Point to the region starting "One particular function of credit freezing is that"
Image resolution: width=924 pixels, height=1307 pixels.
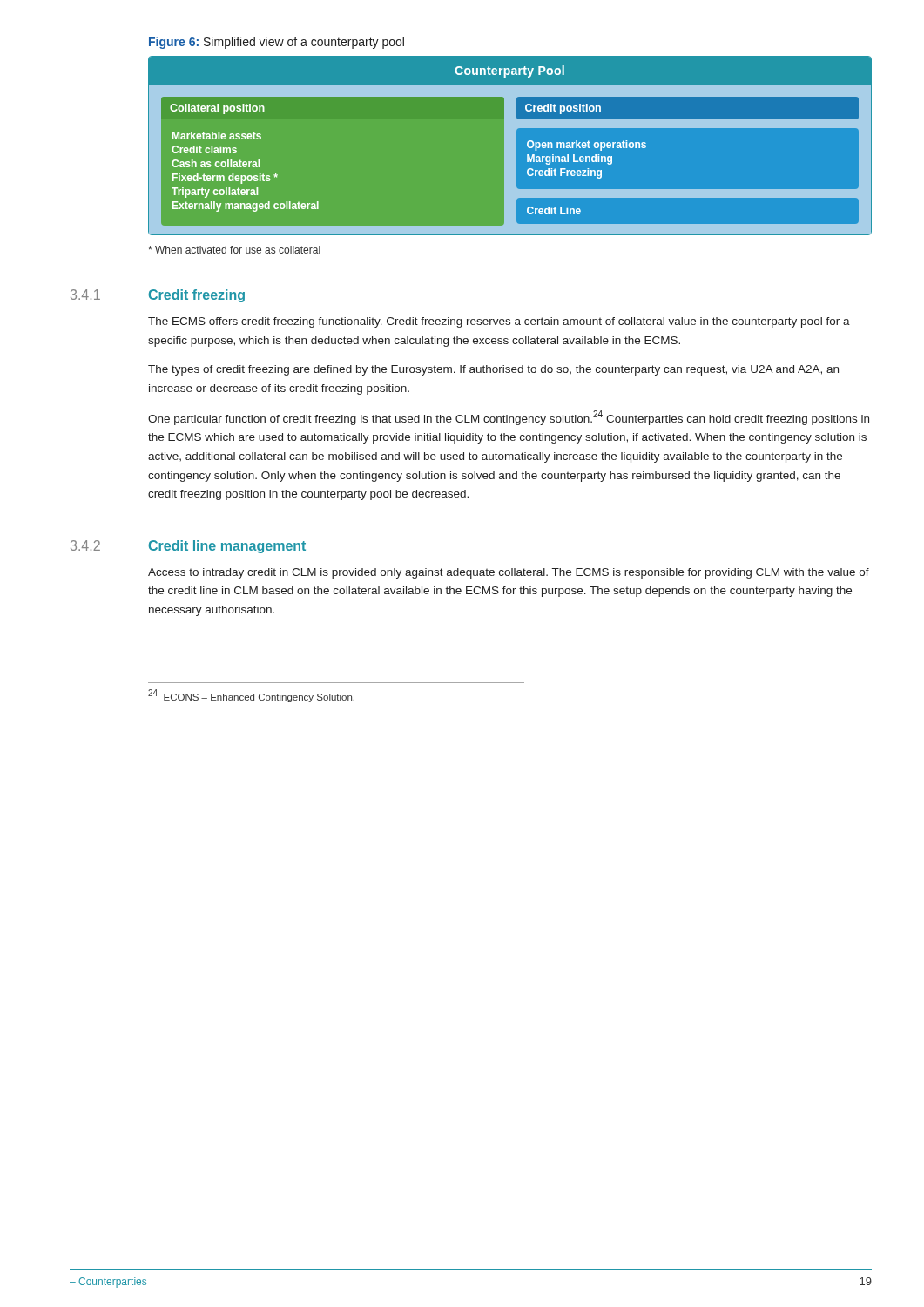pyautogui.click(x=509, y=455)
